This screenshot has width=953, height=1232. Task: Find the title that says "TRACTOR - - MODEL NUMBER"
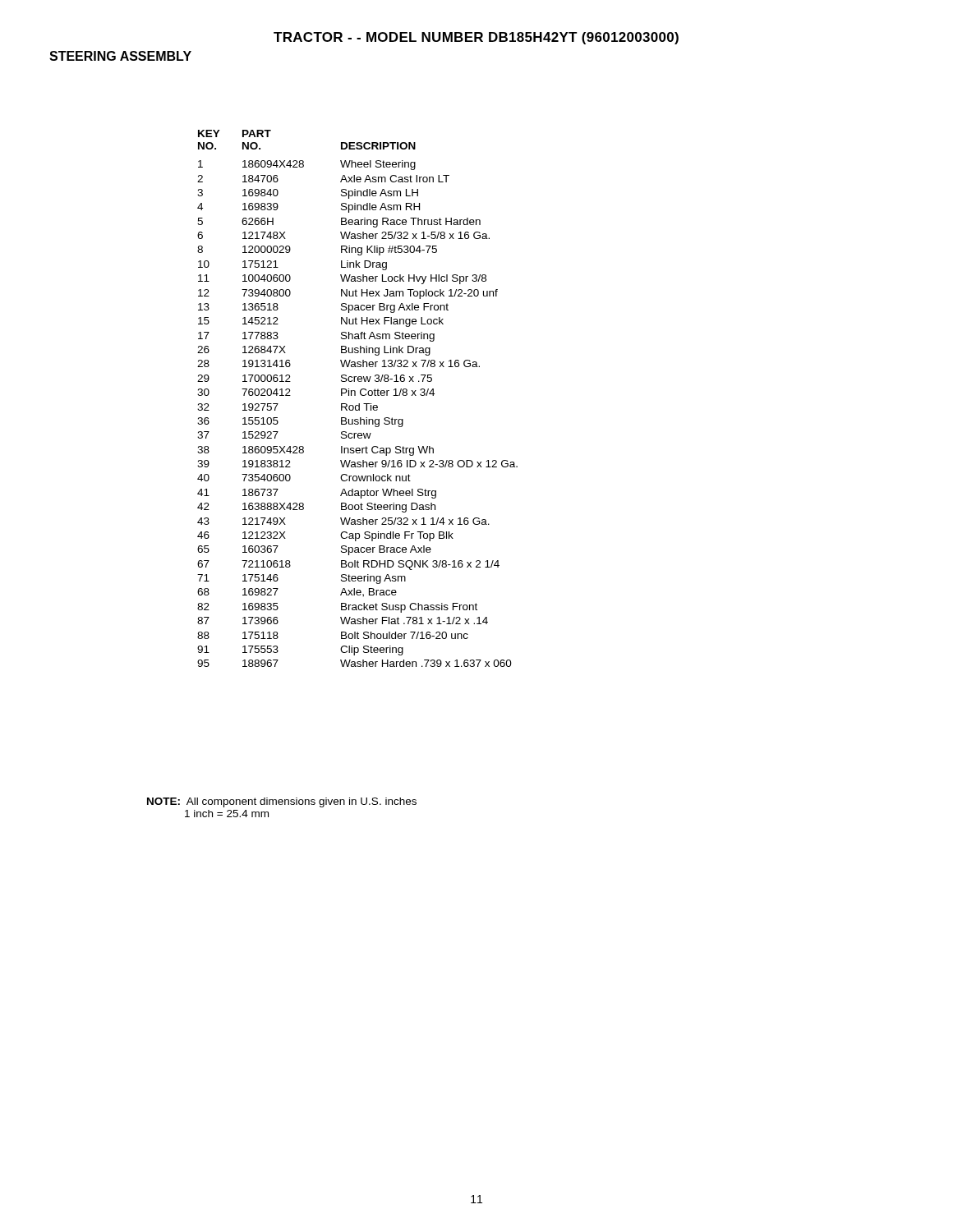[x=476, y=38]
